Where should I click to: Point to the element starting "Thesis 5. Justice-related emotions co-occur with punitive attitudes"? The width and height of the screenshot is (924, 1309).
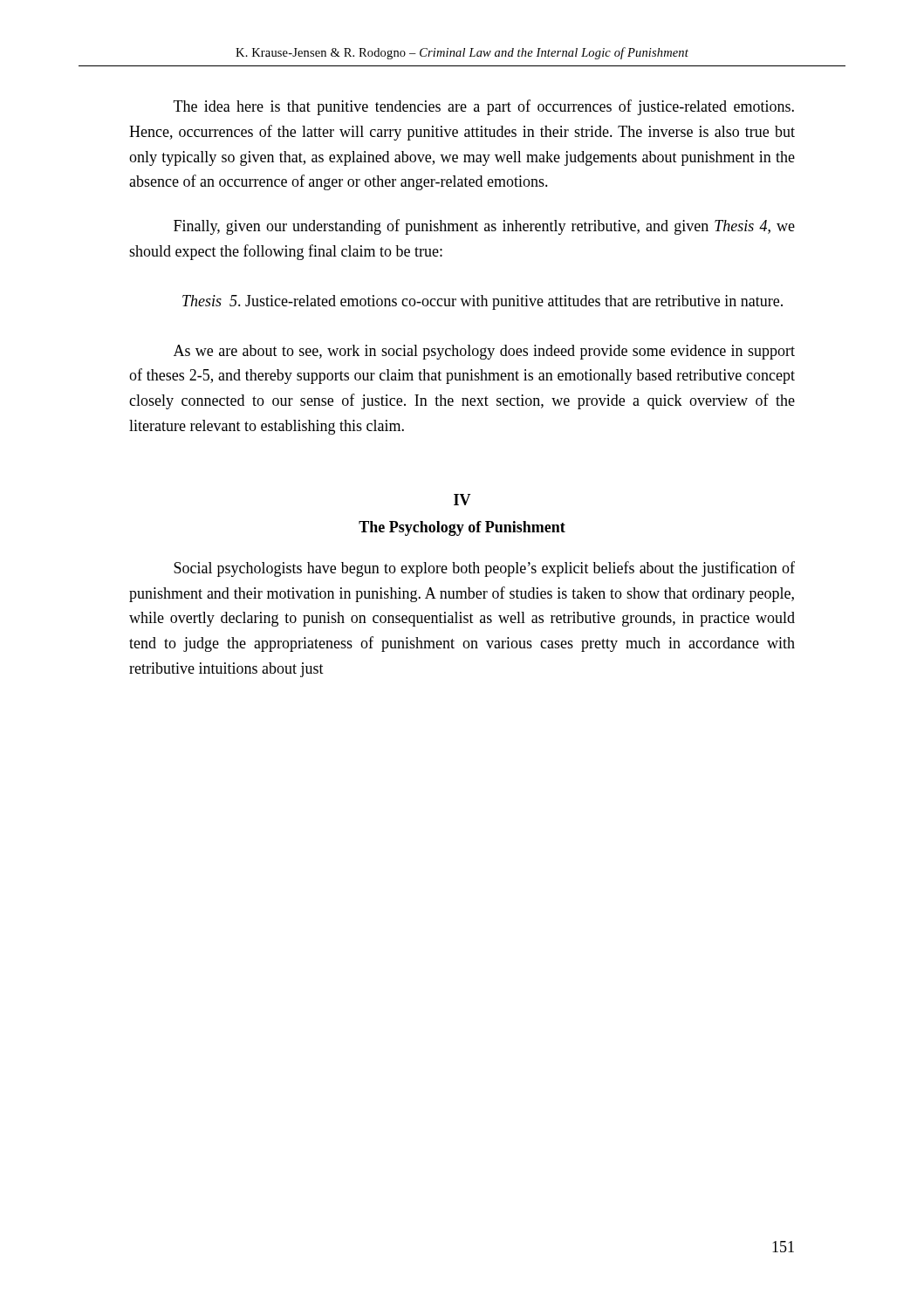point(483,301)
